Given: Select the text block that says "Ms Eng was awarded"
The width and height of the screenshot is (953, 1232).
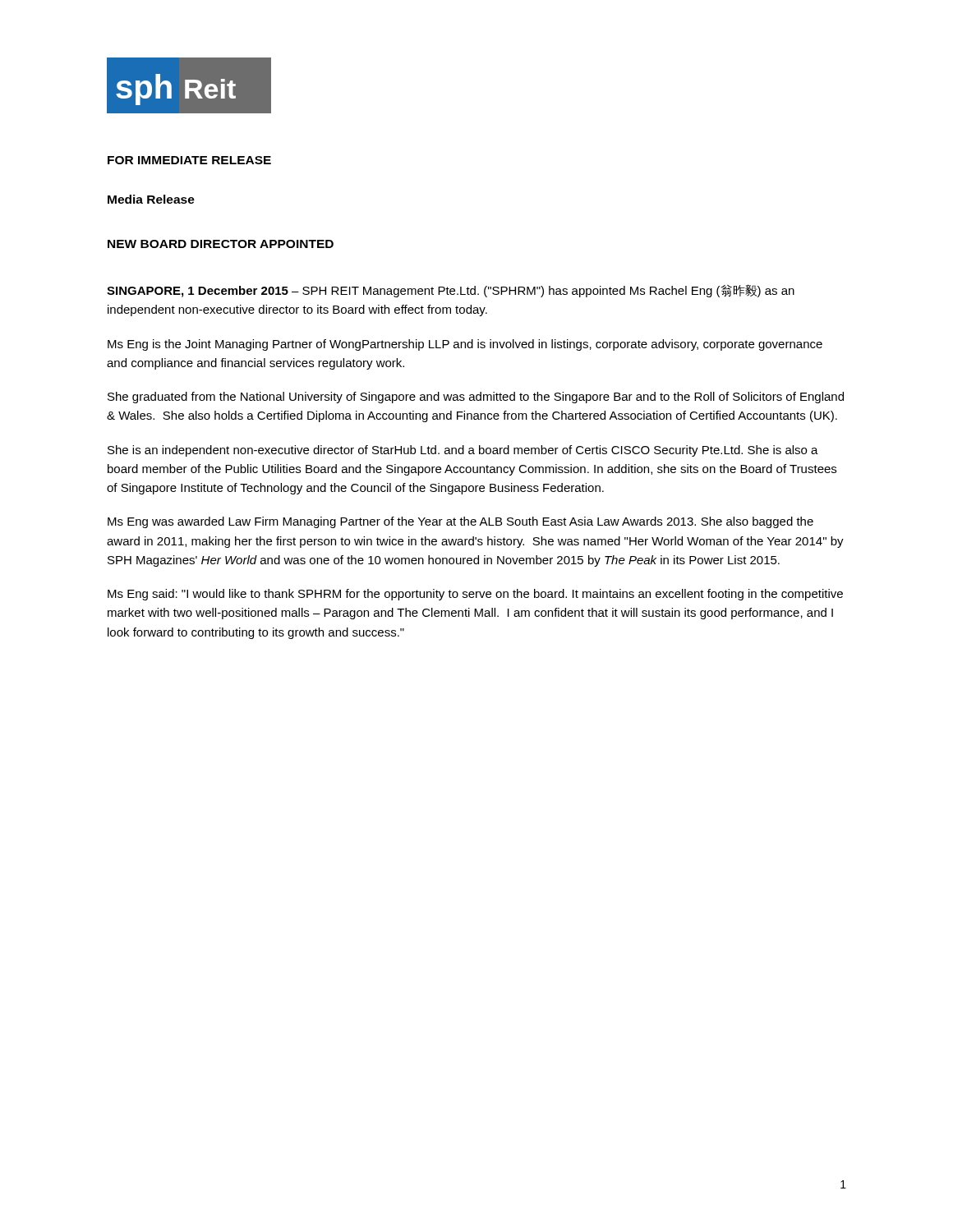Looking at the screenshot, I should [475, 540].
